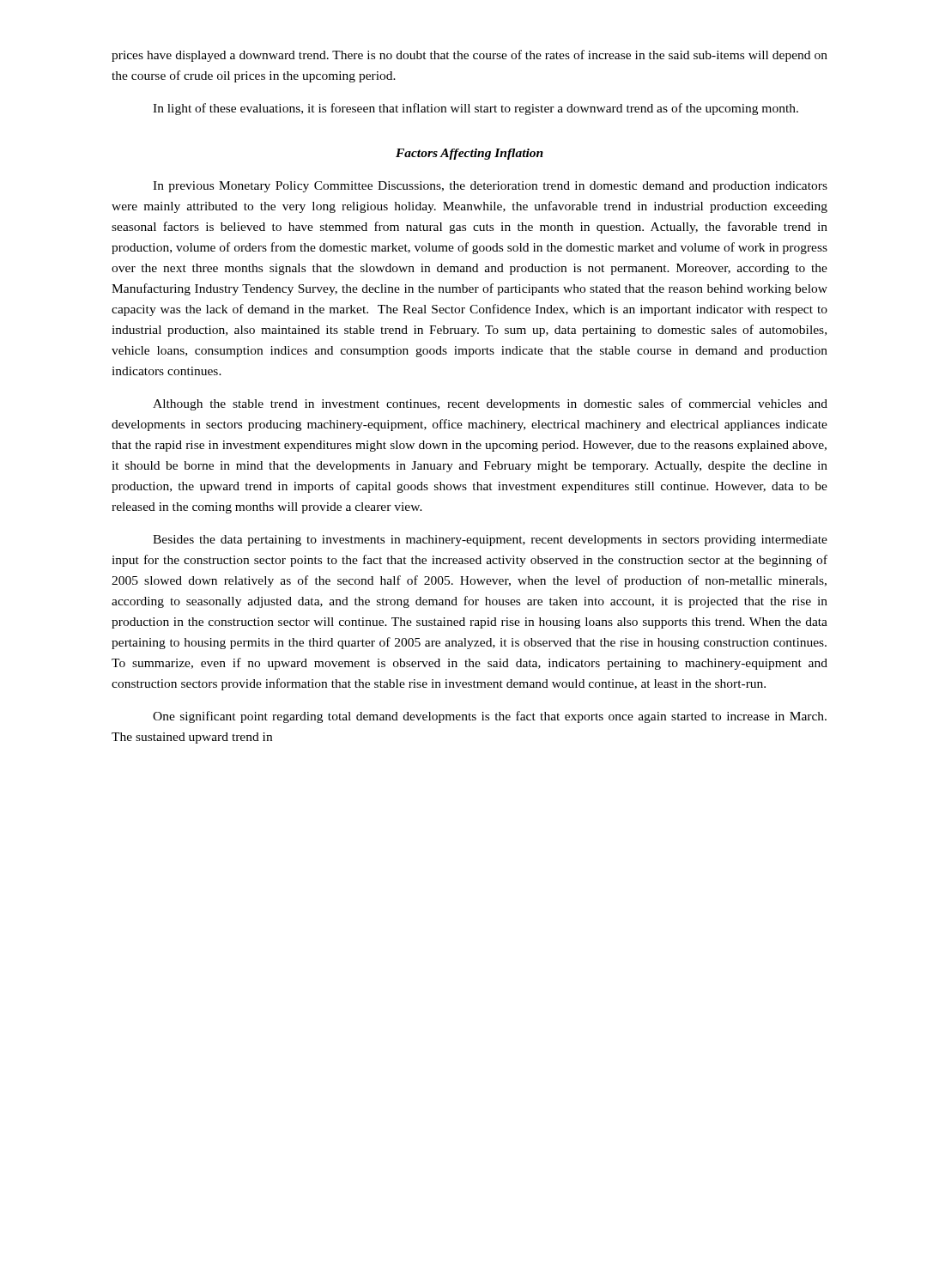Locate the passage starting "In previous Monetary Policy"
Image resolution: width=939 pixels, height=1288 pixels.
470,278
